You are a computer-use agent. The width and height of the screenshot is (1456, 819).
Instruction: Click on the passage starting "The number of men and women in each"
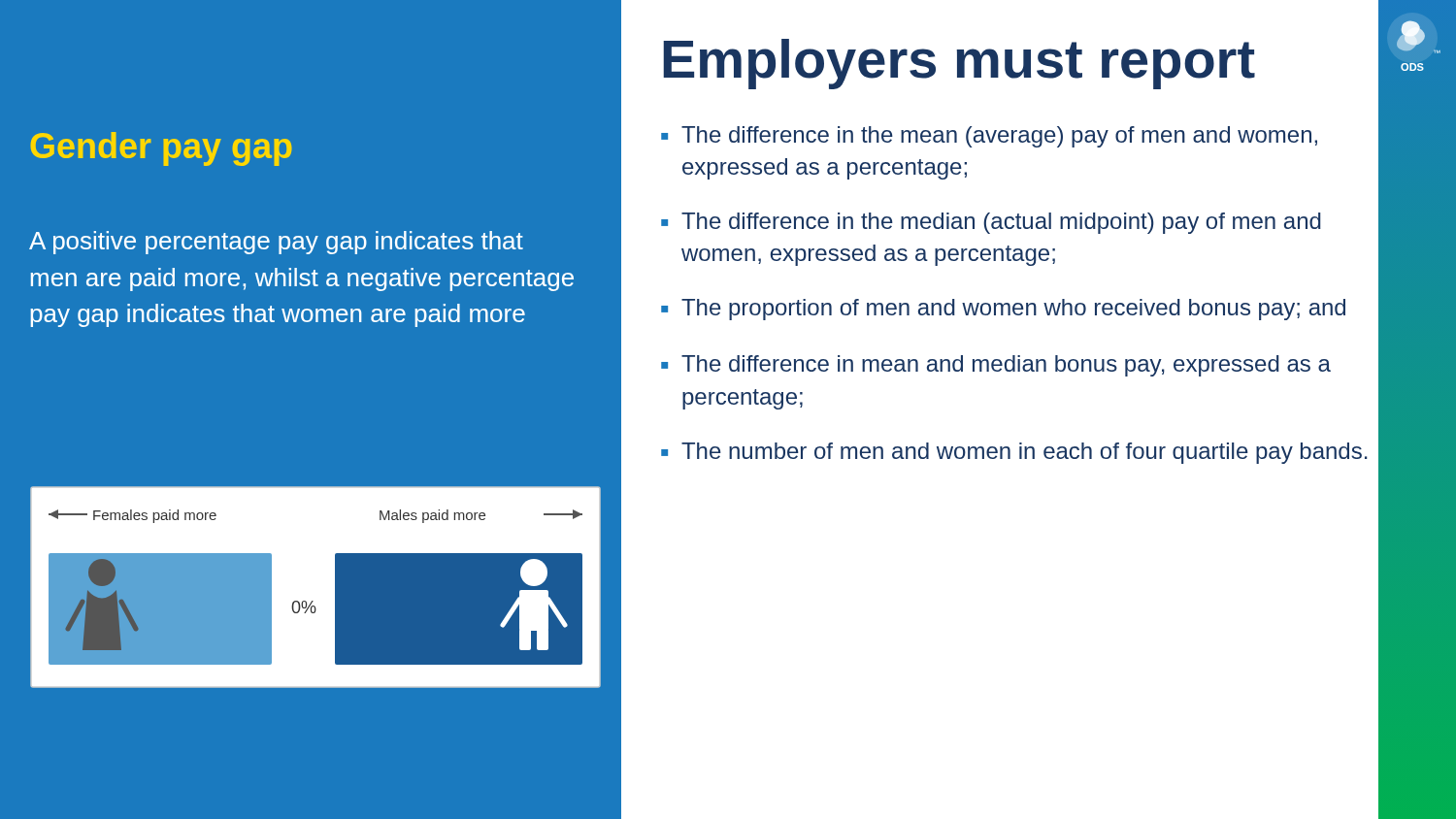[1025, 450]
